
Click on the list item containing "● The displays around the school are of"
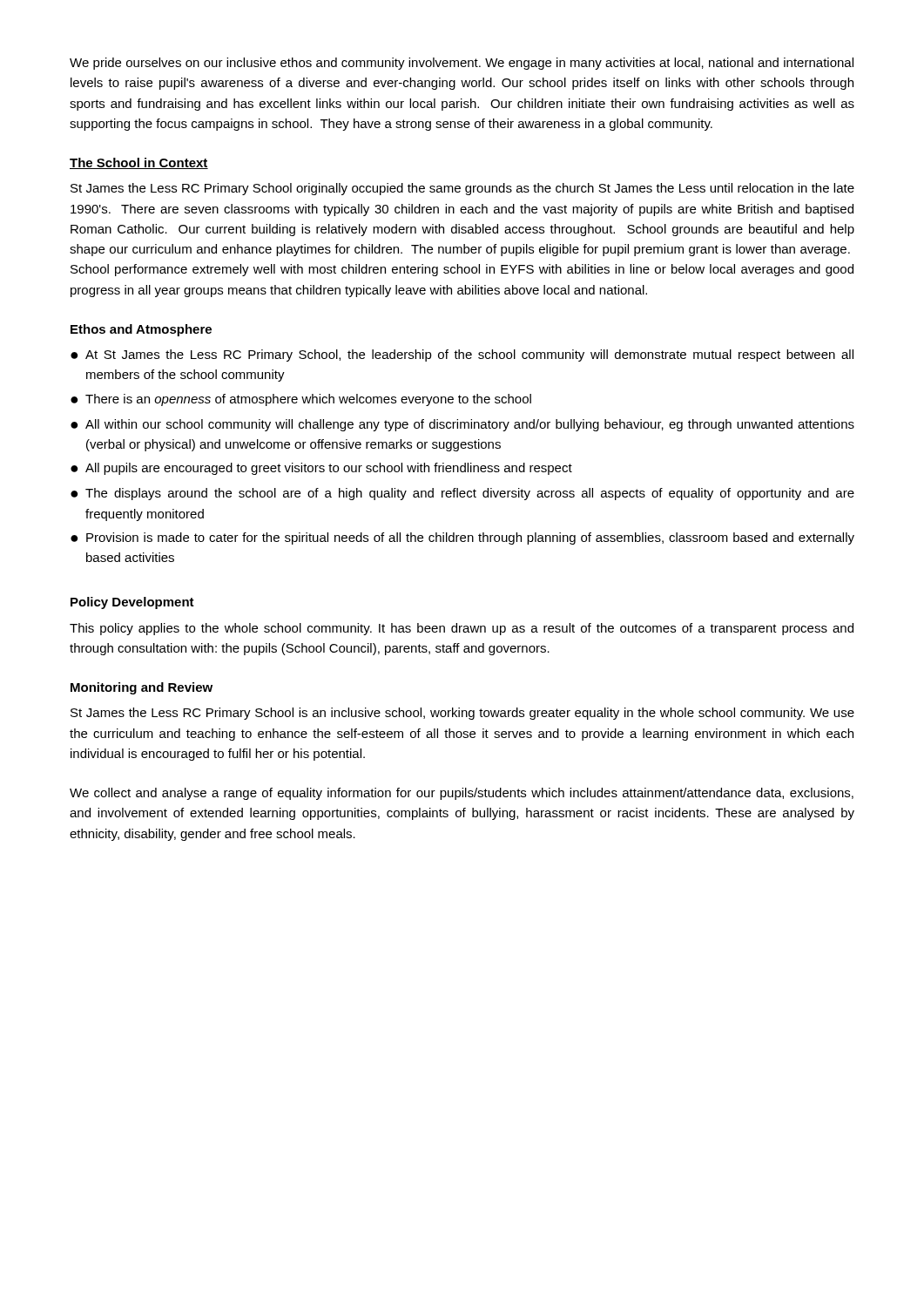point(462,503)
